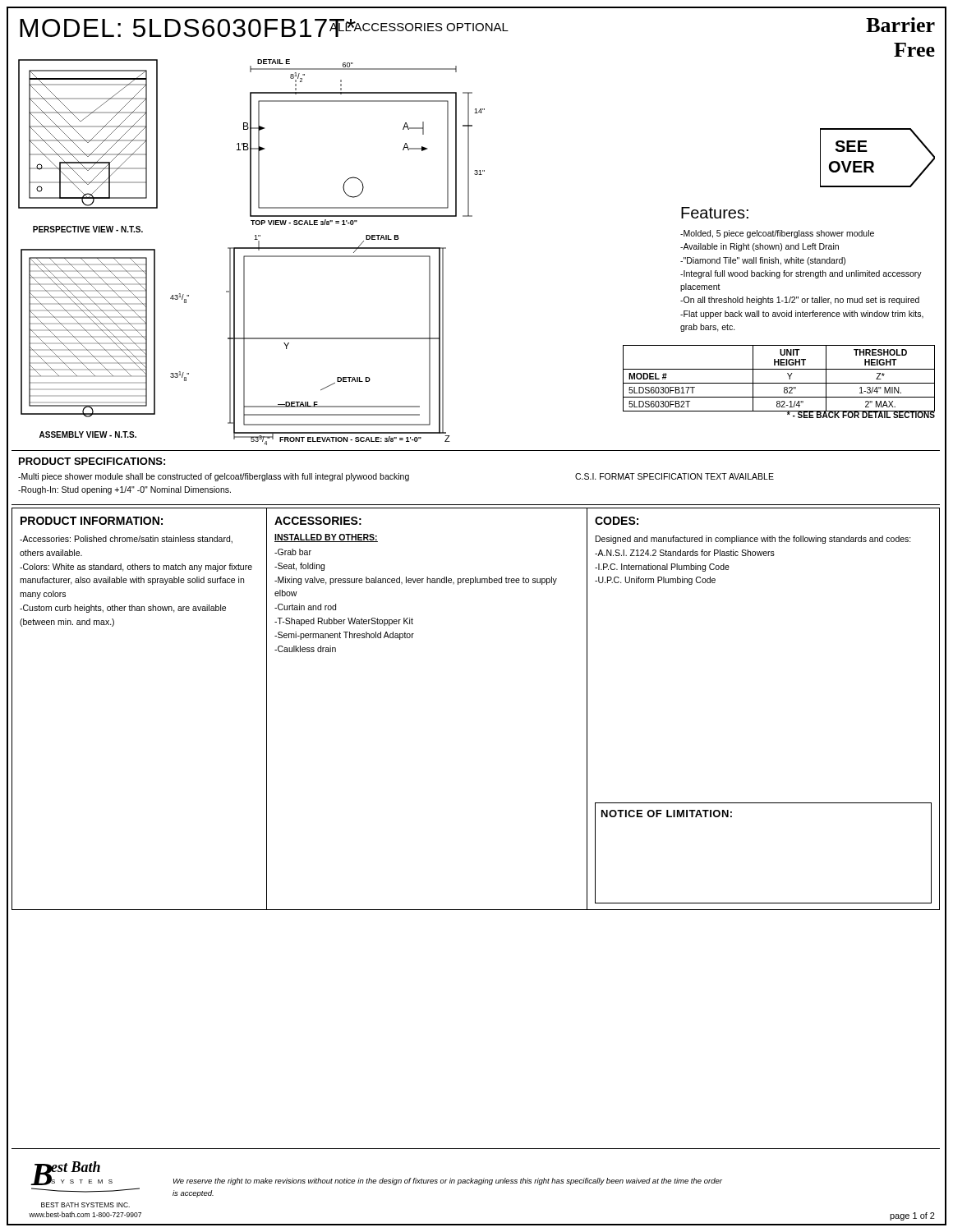Select the text block that says "ACCESSORIES: INSTALLED BY OTHERS: -Grab bar -Seat, folding"
The height and width of the screenshot is (1232, 953).
[x=427, y=585]
